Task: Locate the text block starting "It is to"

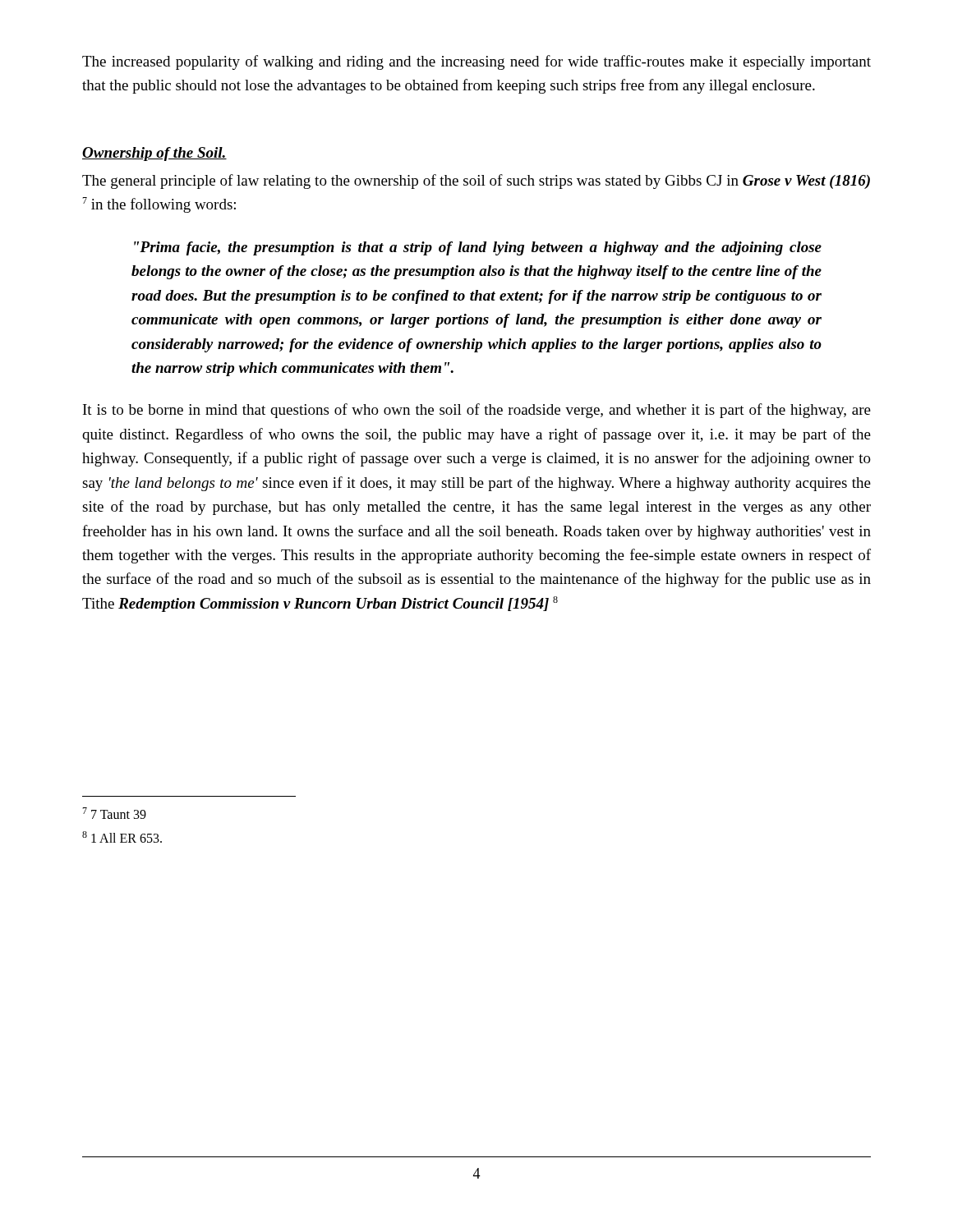Action: pos(476,506)
